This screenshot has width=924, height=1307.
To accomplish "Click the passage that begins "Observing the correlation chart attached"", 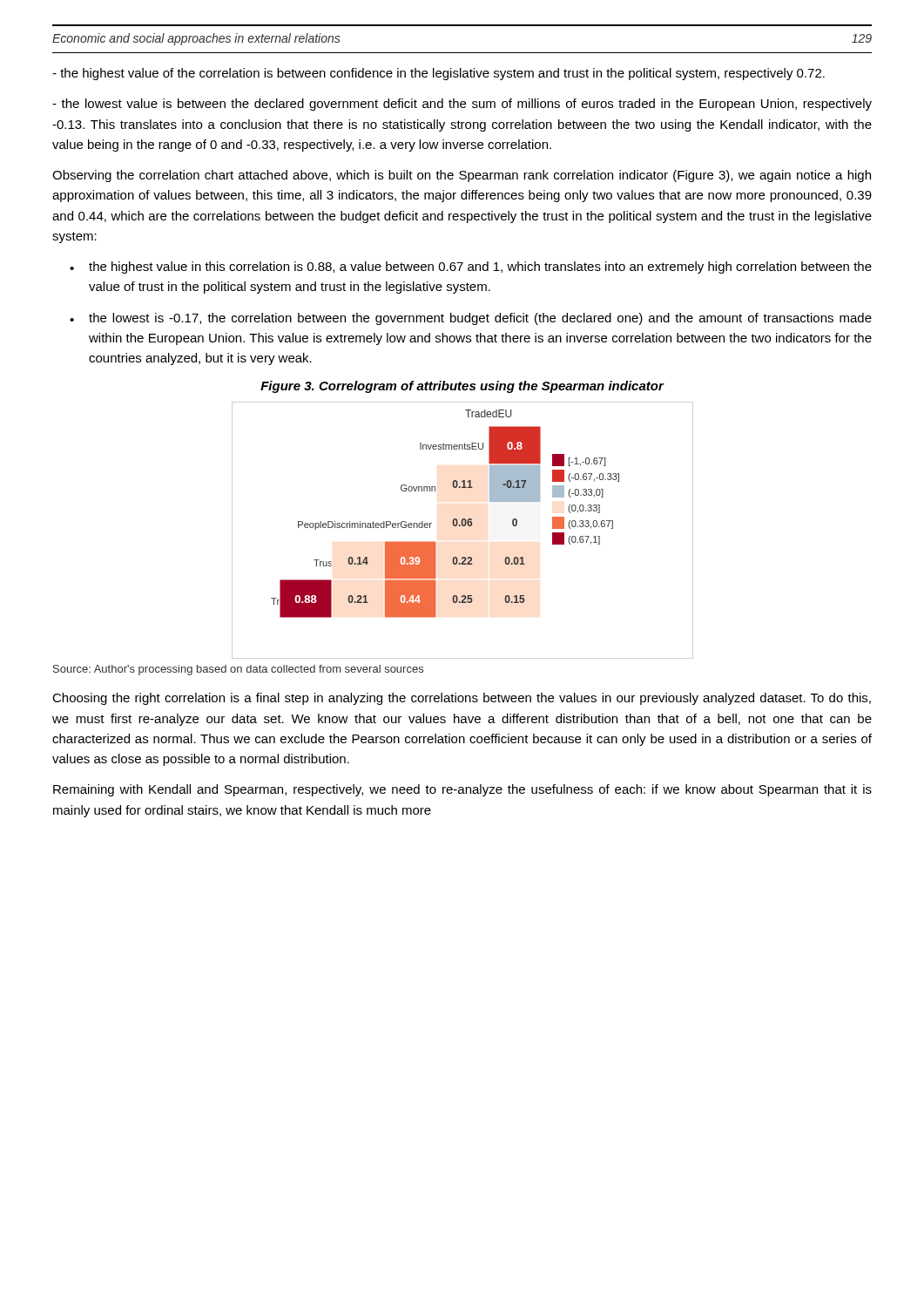I will point(462,205).
